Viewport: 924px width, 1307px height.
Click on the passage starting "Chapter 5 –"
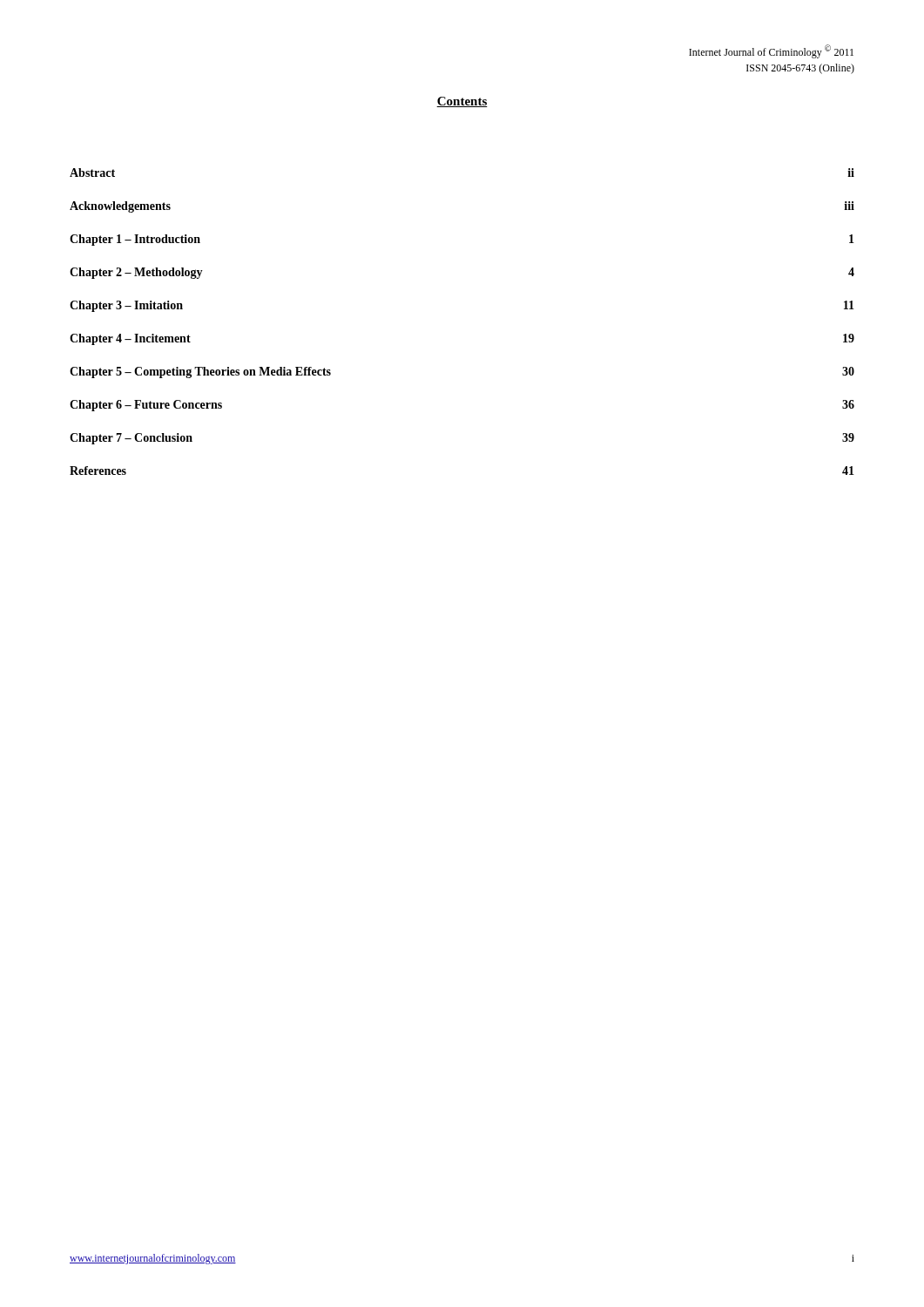tap(200, 372)
